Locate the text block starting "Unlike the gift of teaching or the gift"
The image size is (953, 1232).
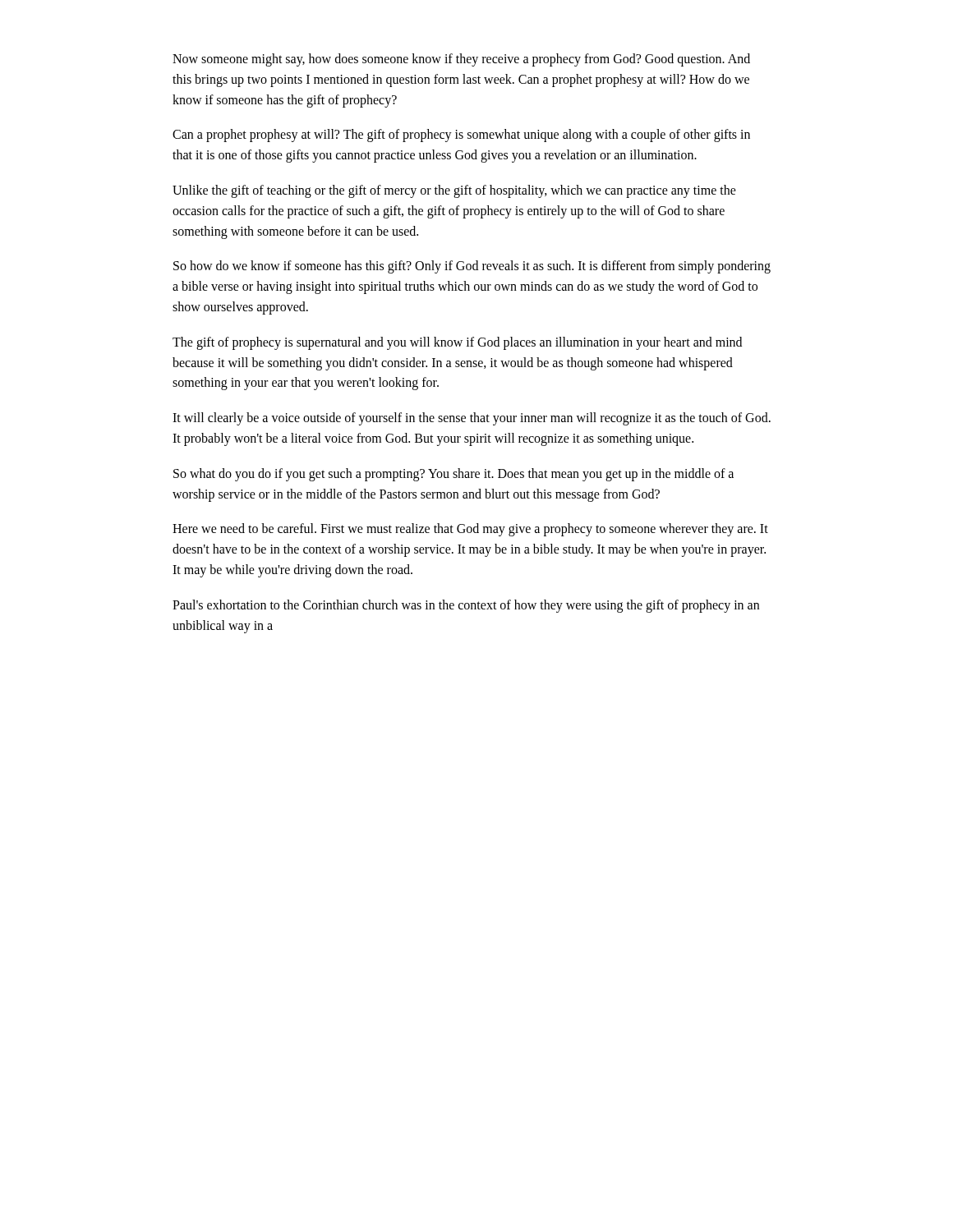454,211
